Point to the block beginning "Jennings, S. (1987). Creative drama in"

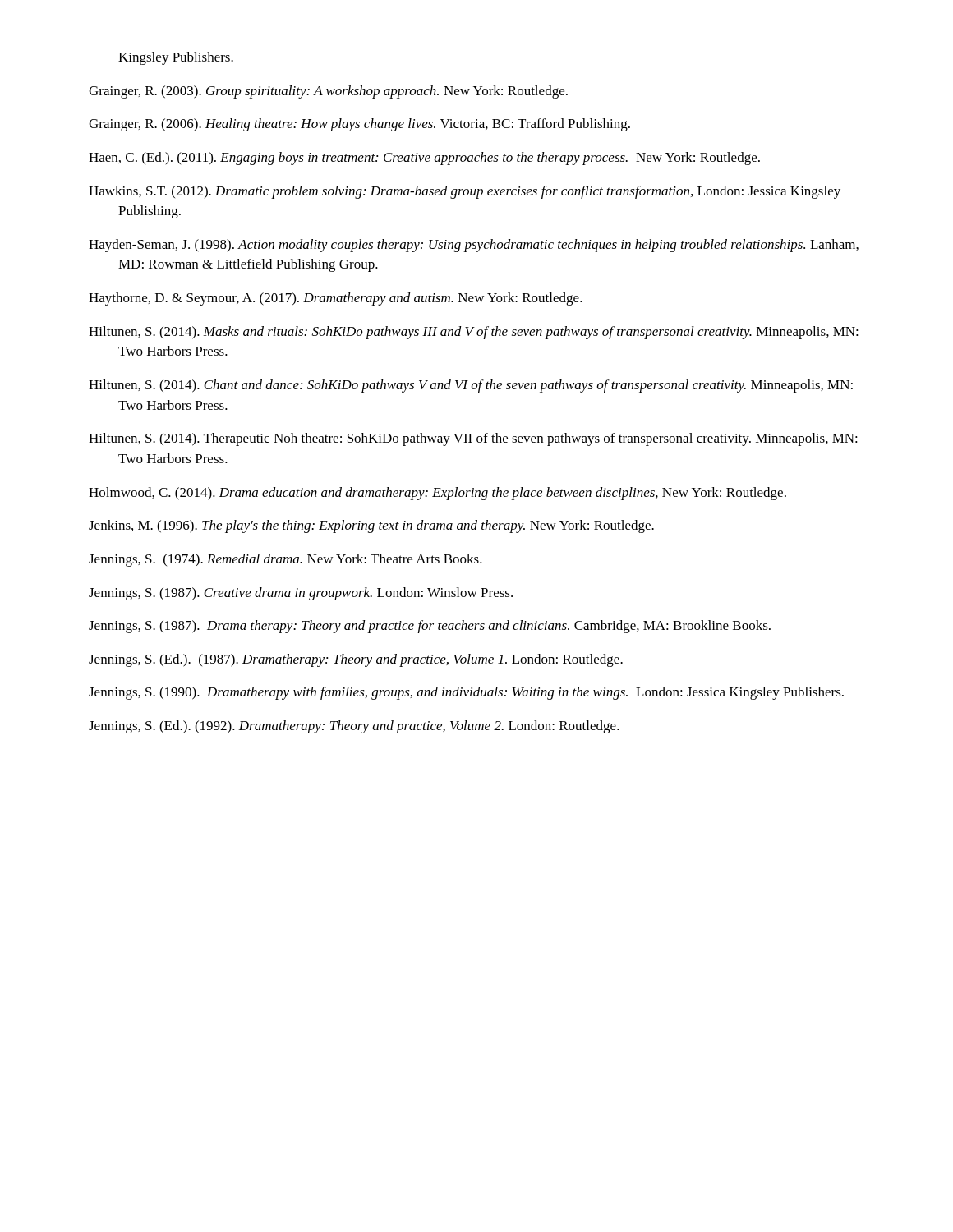pyautogui.click(x=301, y=592)
